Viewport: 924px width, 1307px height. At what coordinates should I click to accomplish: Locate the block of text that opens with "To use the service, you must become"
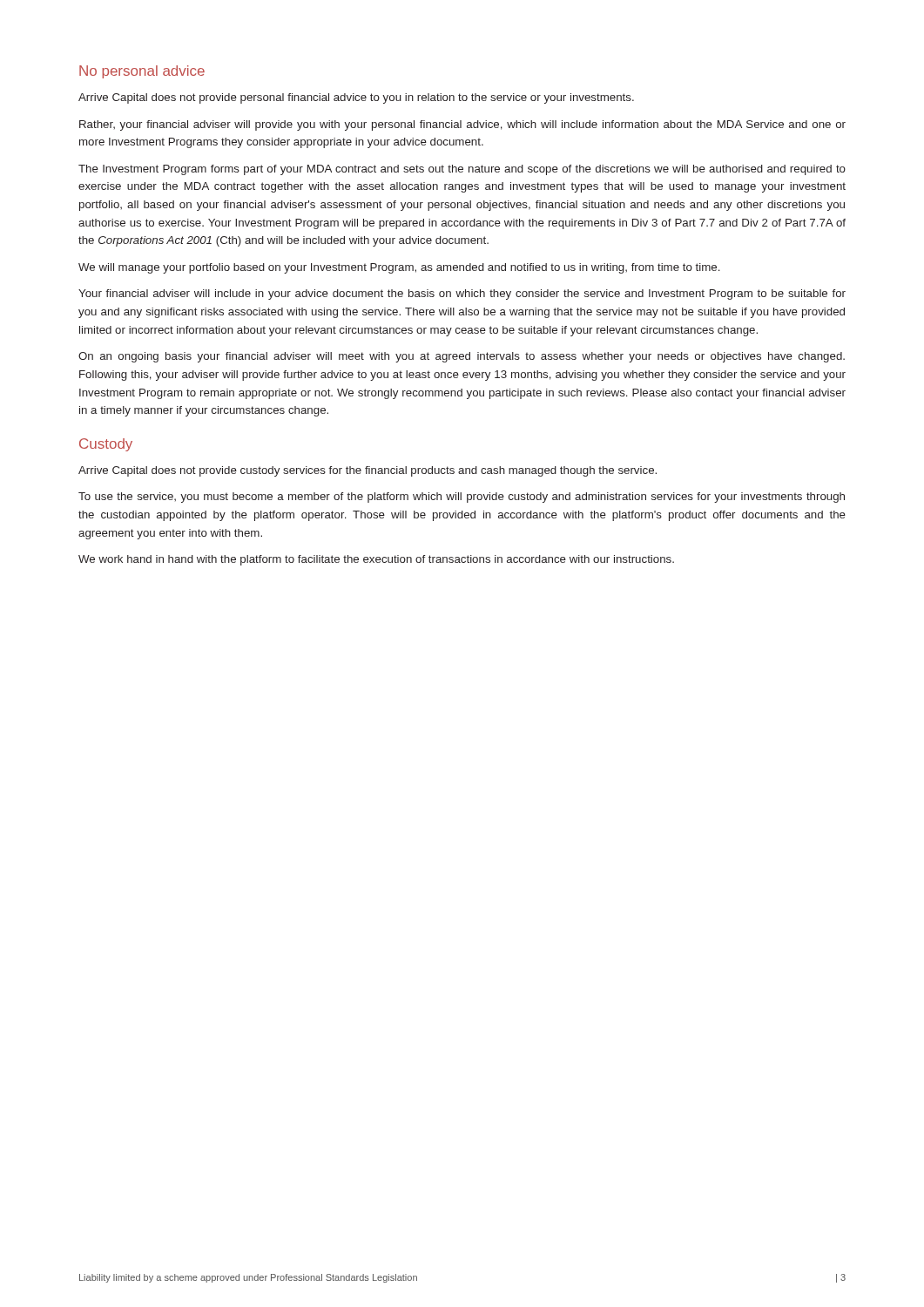(x=462, y=515)
